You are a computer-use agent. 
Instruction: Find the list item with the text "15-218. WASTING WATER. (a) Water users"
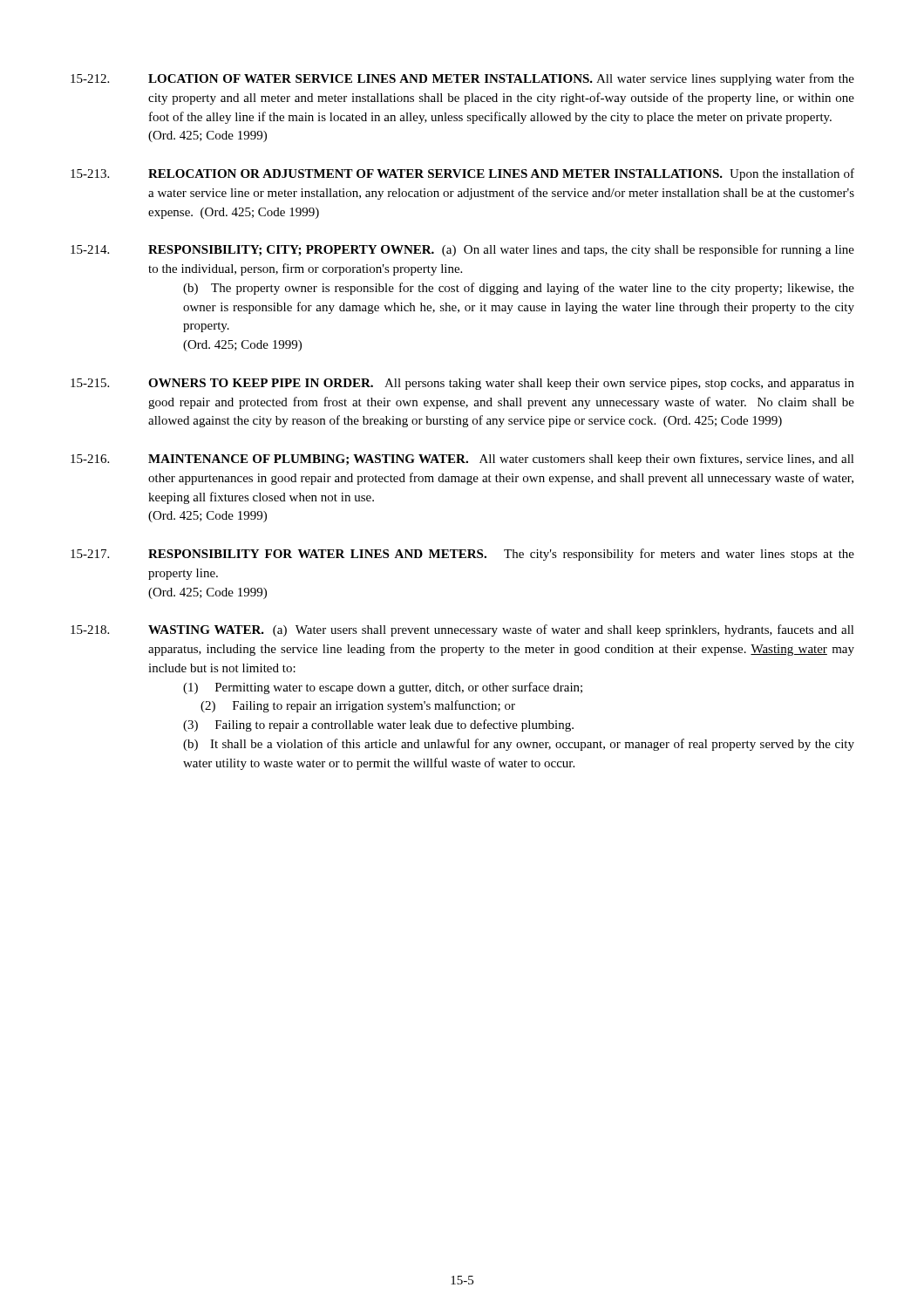coord(462,697)
